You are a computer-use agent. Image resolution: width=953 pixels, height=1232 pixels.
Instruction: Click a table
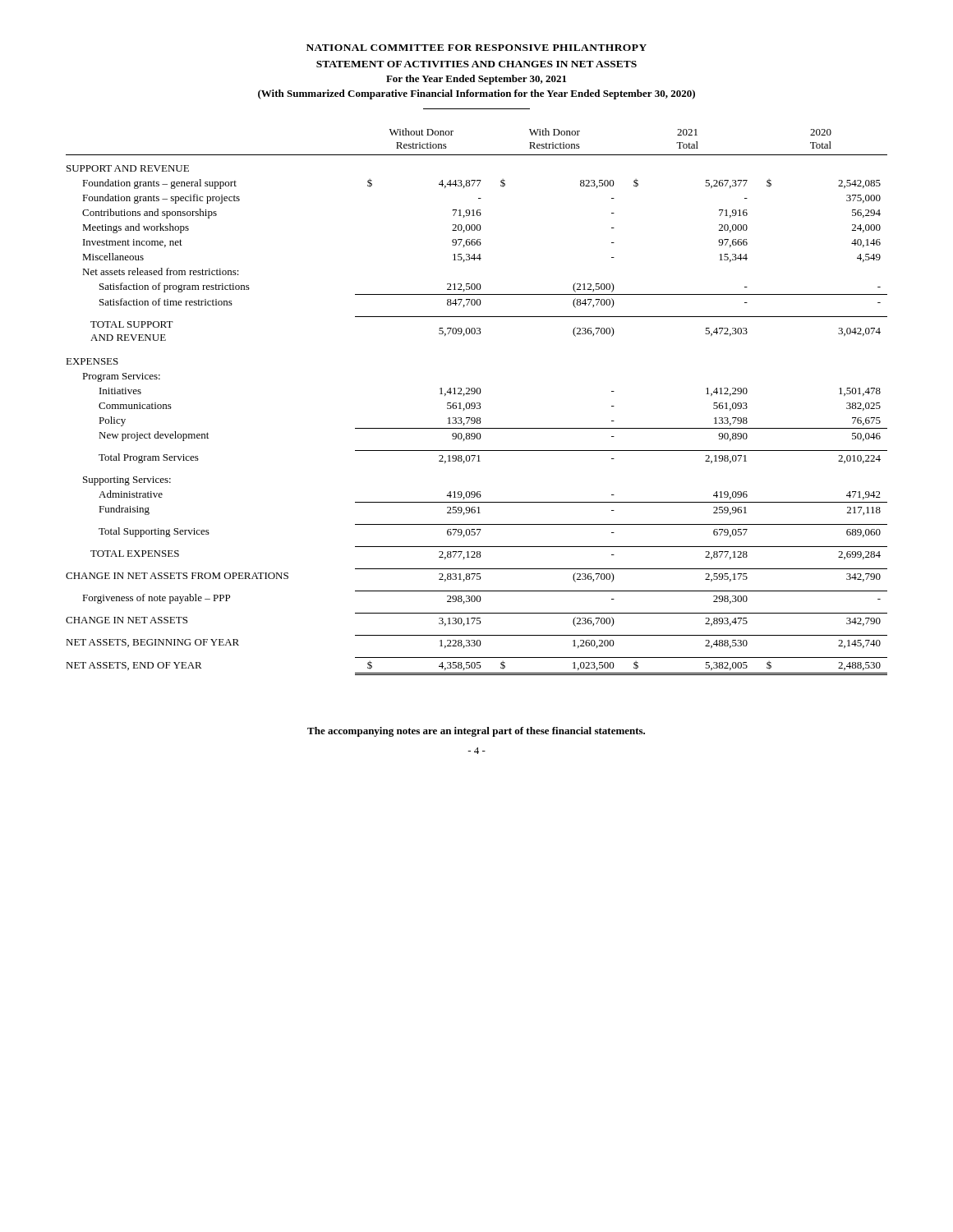click(476, 399)
